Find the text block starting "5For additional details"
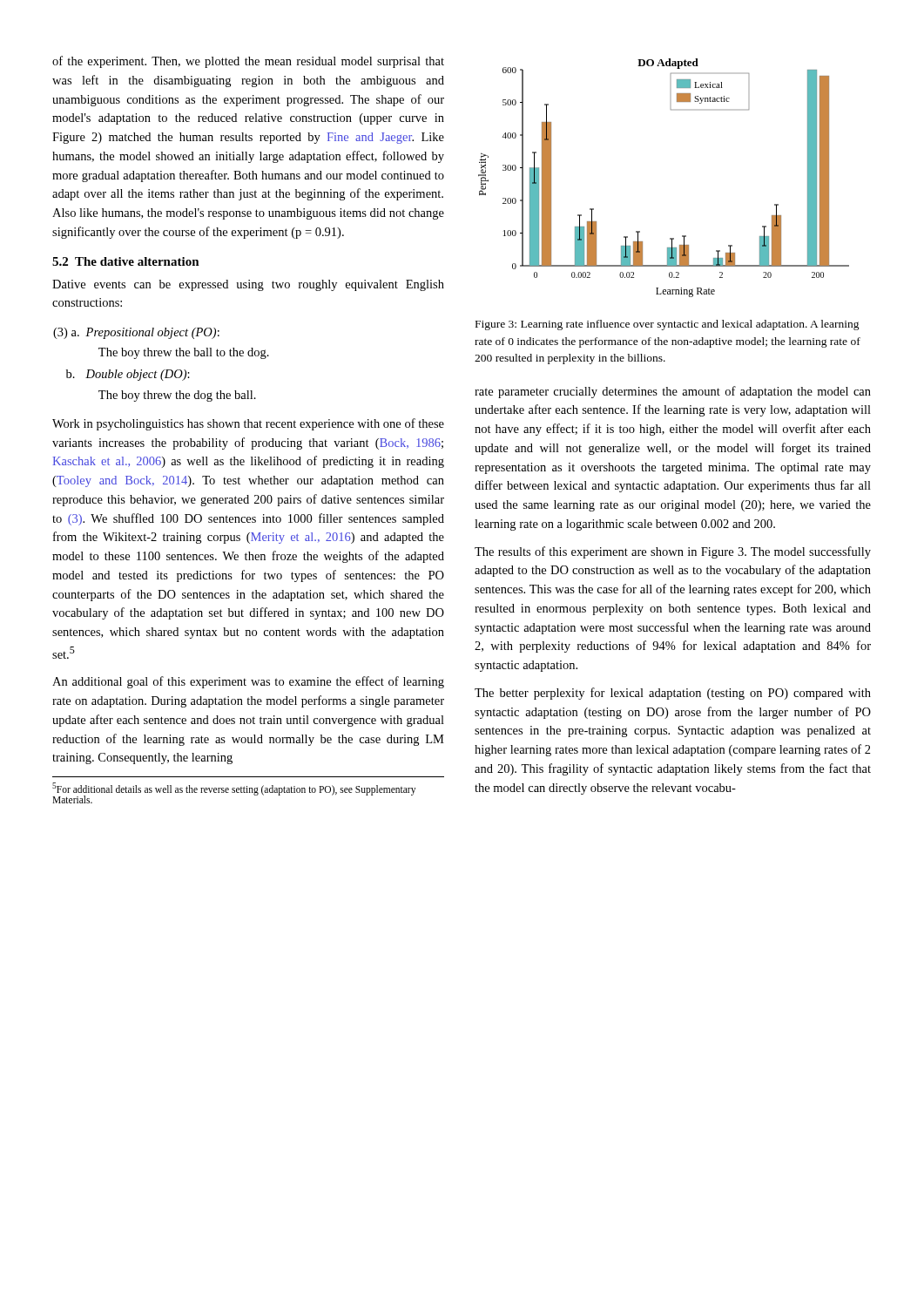 [x=234, y=793]
